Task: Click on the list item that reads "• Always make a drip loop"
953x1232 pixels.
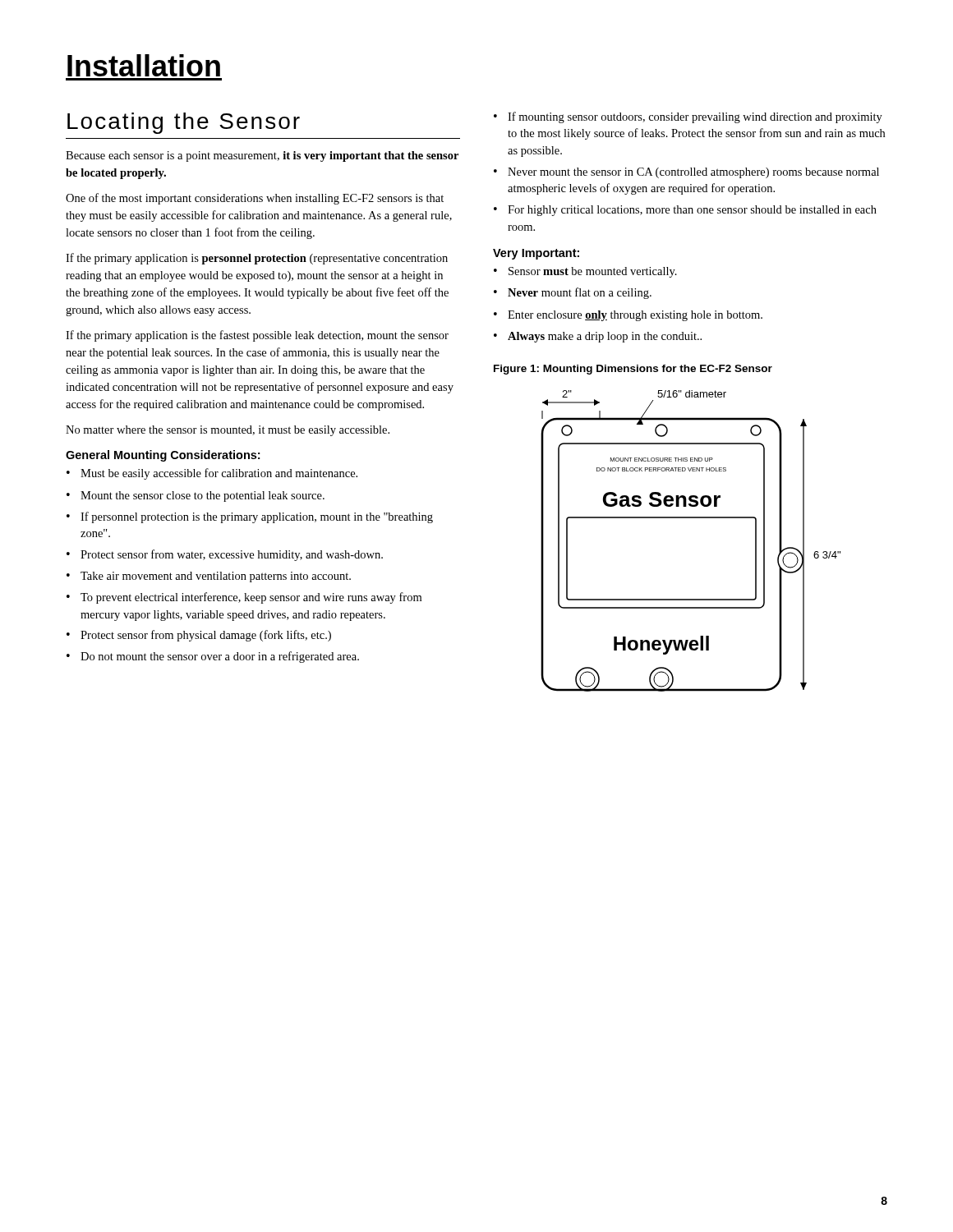Action: coord(690,337)
